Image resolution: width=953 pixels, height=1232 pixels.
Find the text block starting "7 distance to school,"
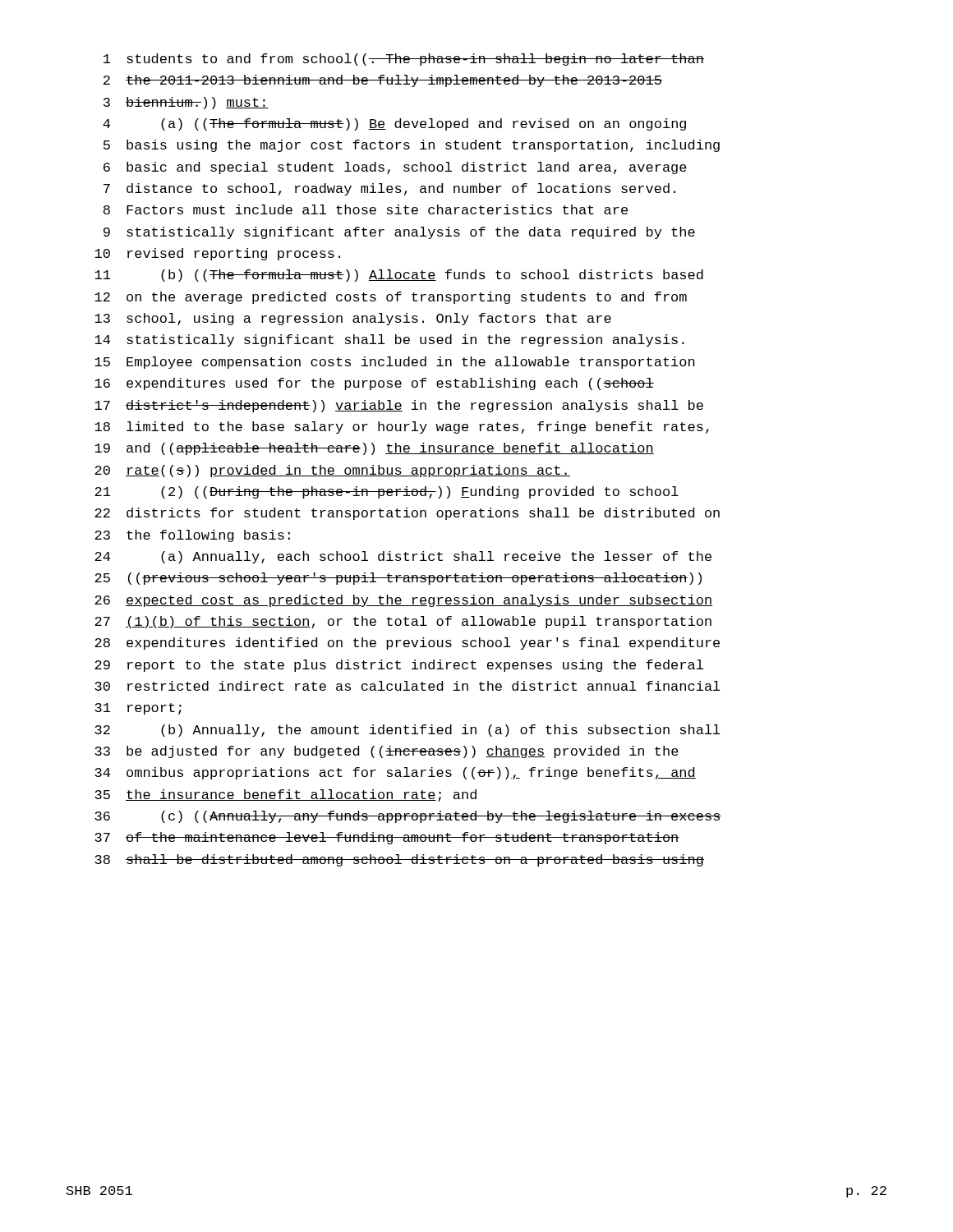pyautogui.click(x=476, y=190)
